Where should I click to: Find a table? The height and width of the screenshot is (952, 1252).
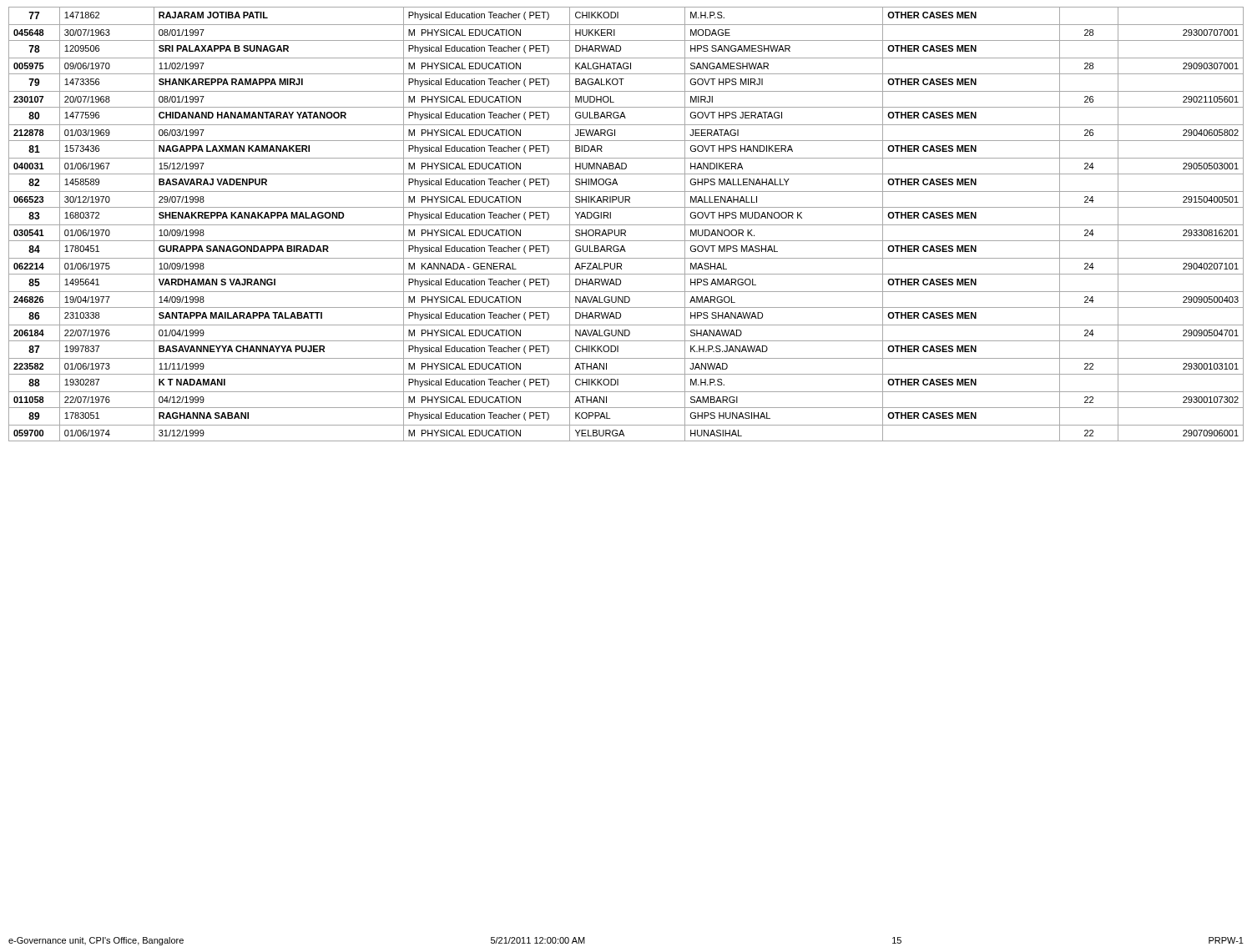(626, 224)
